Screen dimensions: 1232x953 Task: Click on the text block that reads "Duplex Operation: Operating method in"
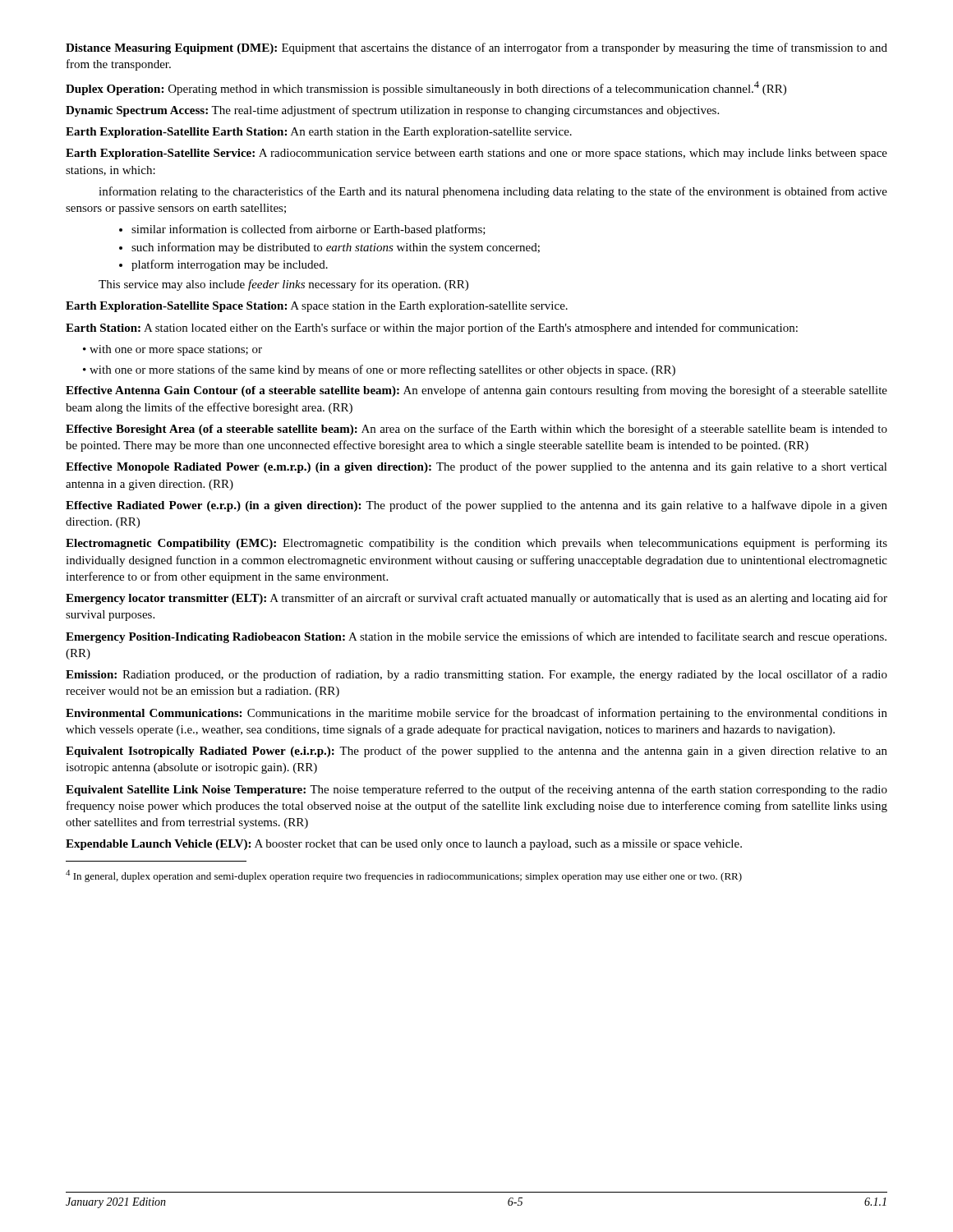(x=426, y=87)
